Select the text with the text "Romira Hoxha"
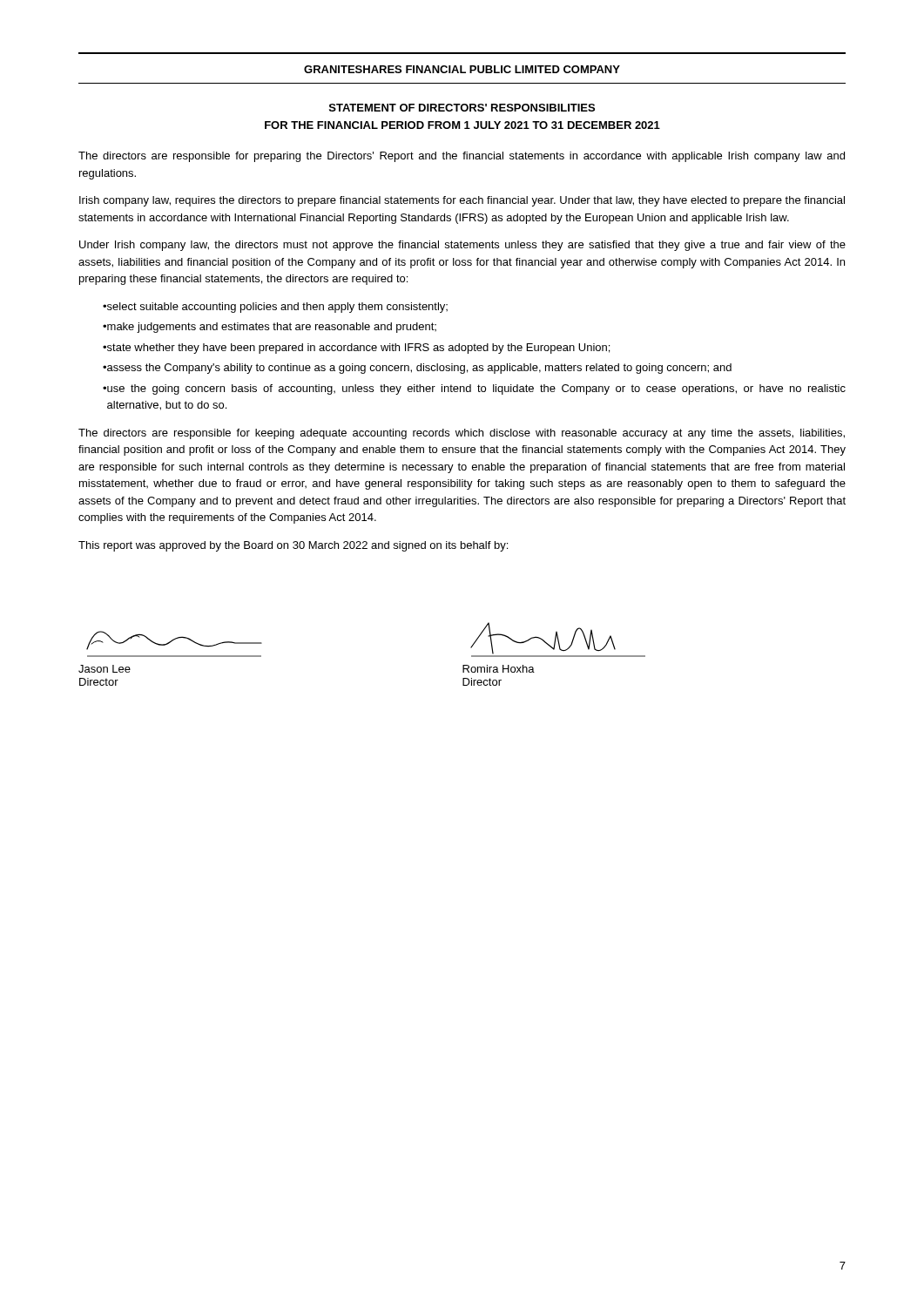This screenshot has height=1307, width=924. tap(498, 669)
